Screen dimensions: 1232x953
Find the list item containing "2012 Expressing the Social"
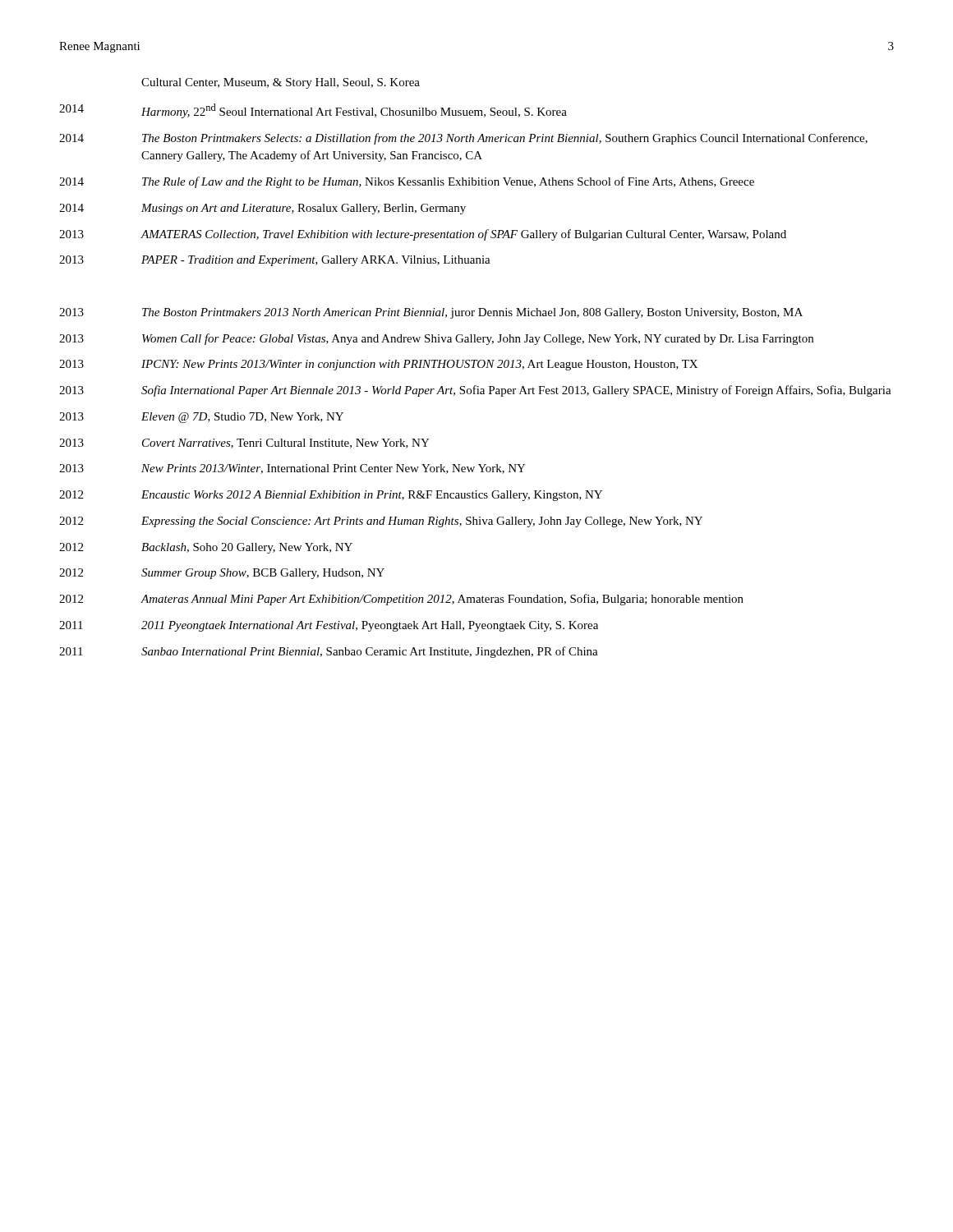(476, 521)
